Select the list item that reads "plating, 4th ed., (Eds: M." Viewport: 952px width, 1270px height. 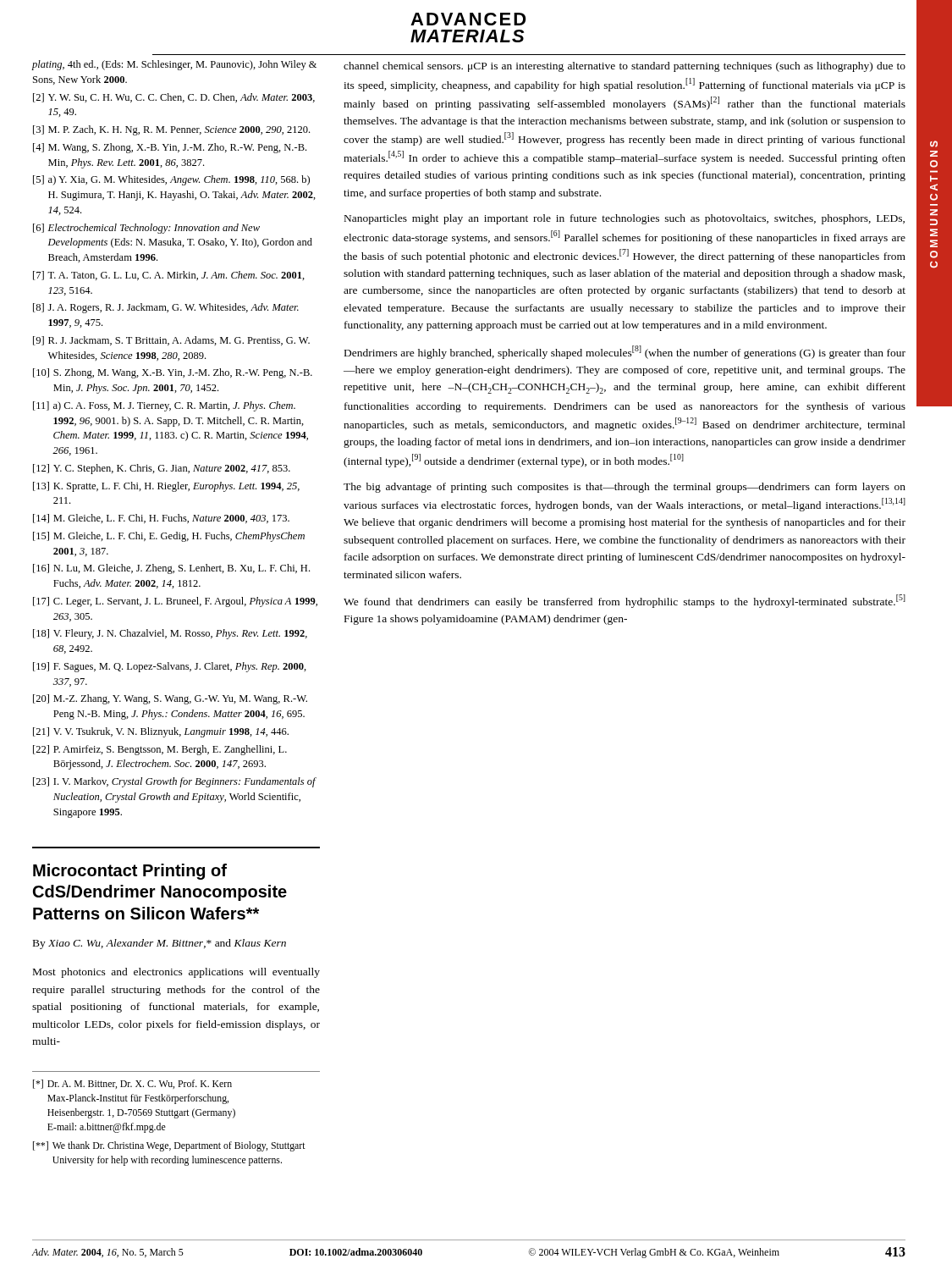tap(175, 72)
